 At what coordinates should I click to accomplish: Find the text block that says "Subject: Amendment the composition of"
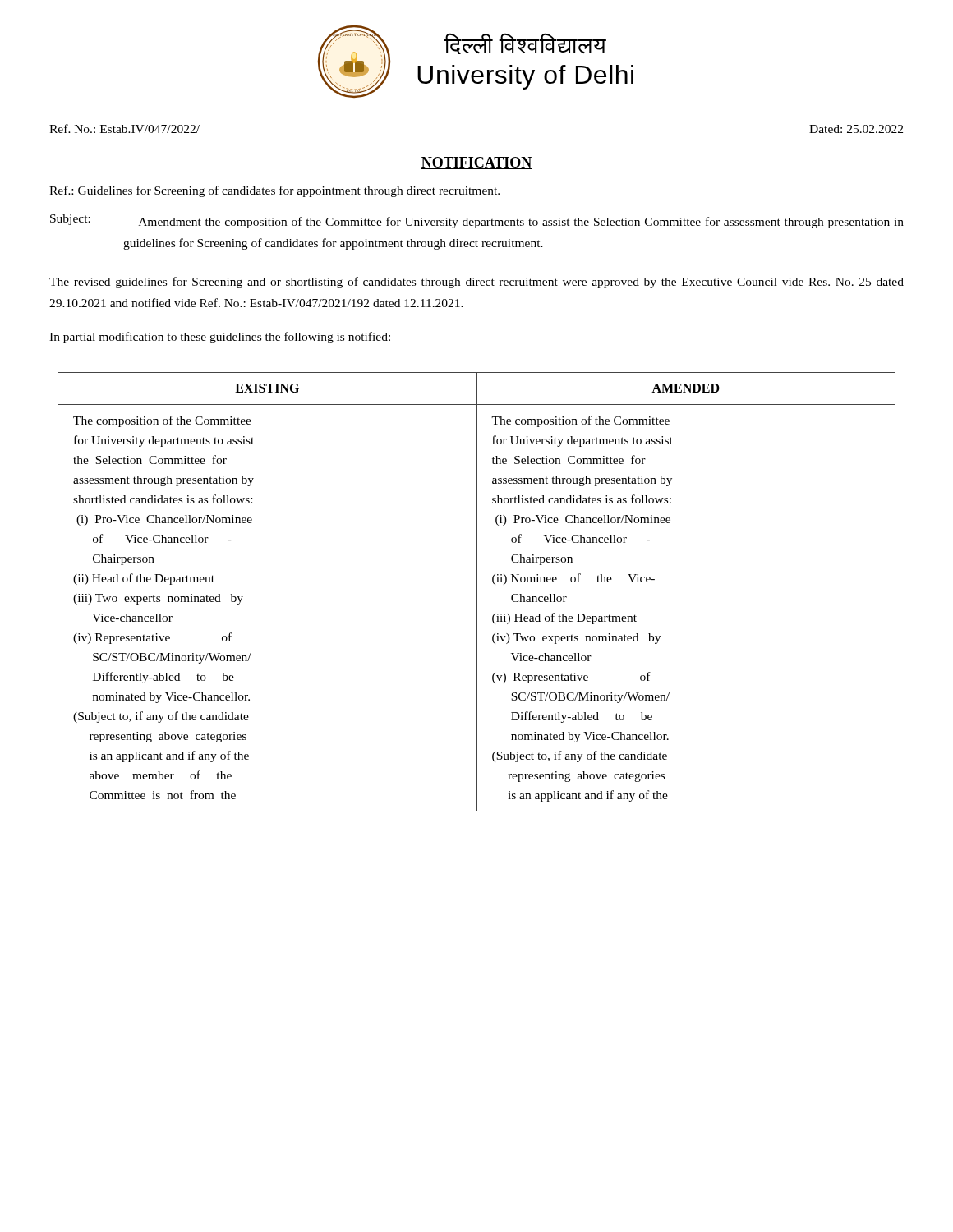point(476,232)
